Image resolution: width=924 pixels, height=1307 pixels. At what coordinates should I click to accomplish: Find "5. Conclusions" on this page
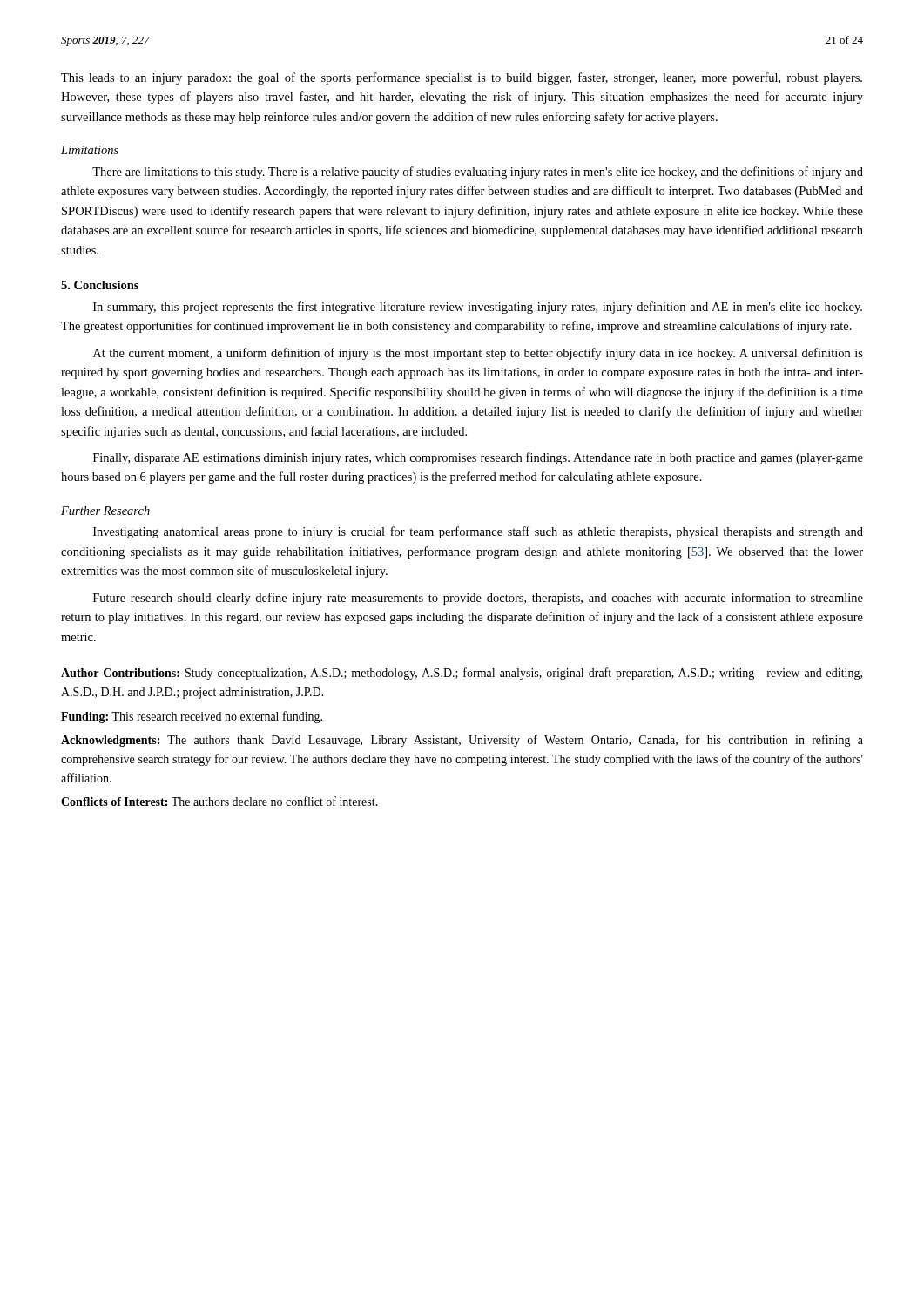click(x=100, y=285)
